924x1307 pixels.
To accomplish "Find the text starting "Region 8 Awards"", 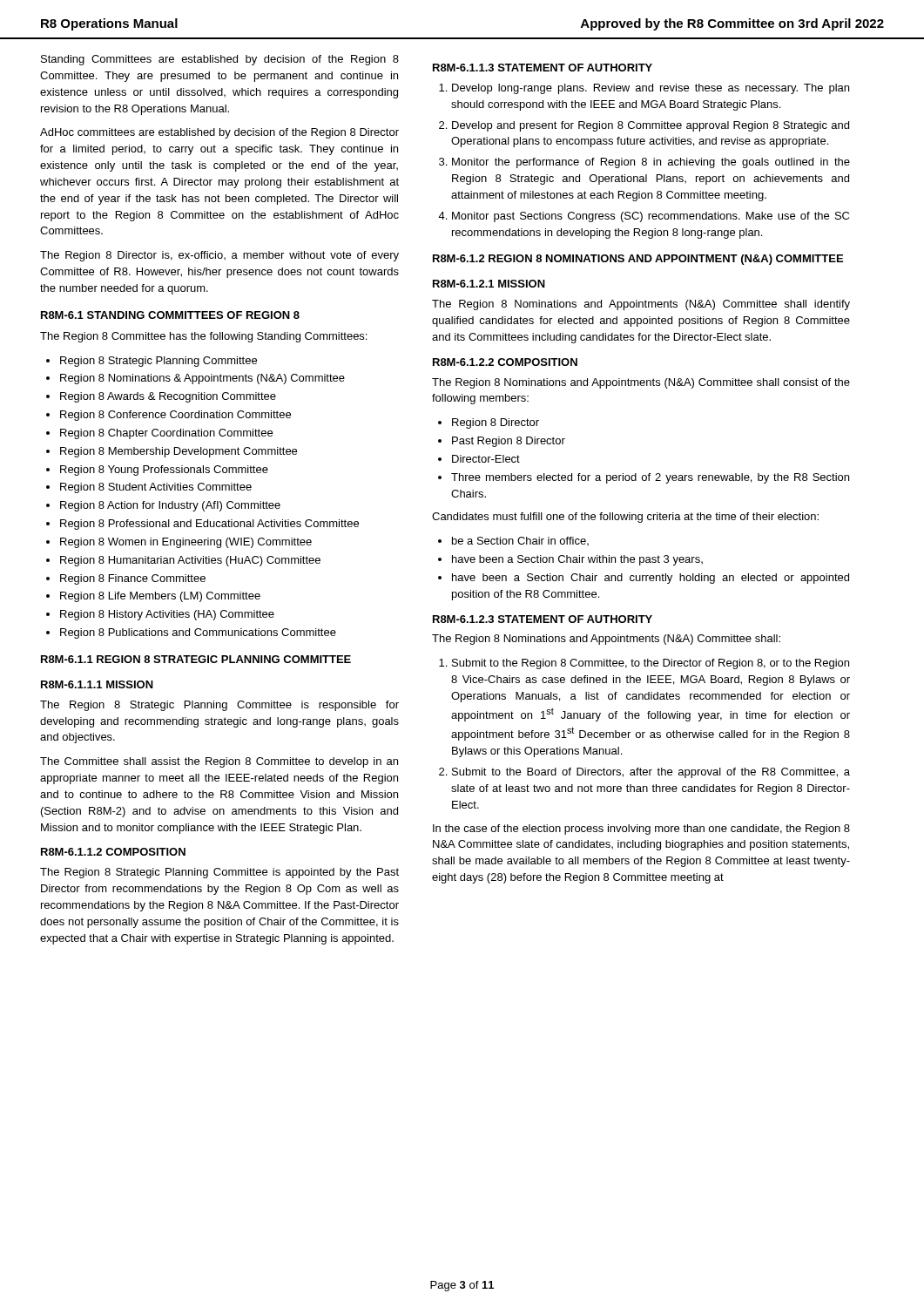I will pyautogui.click(x=219, y=397).
